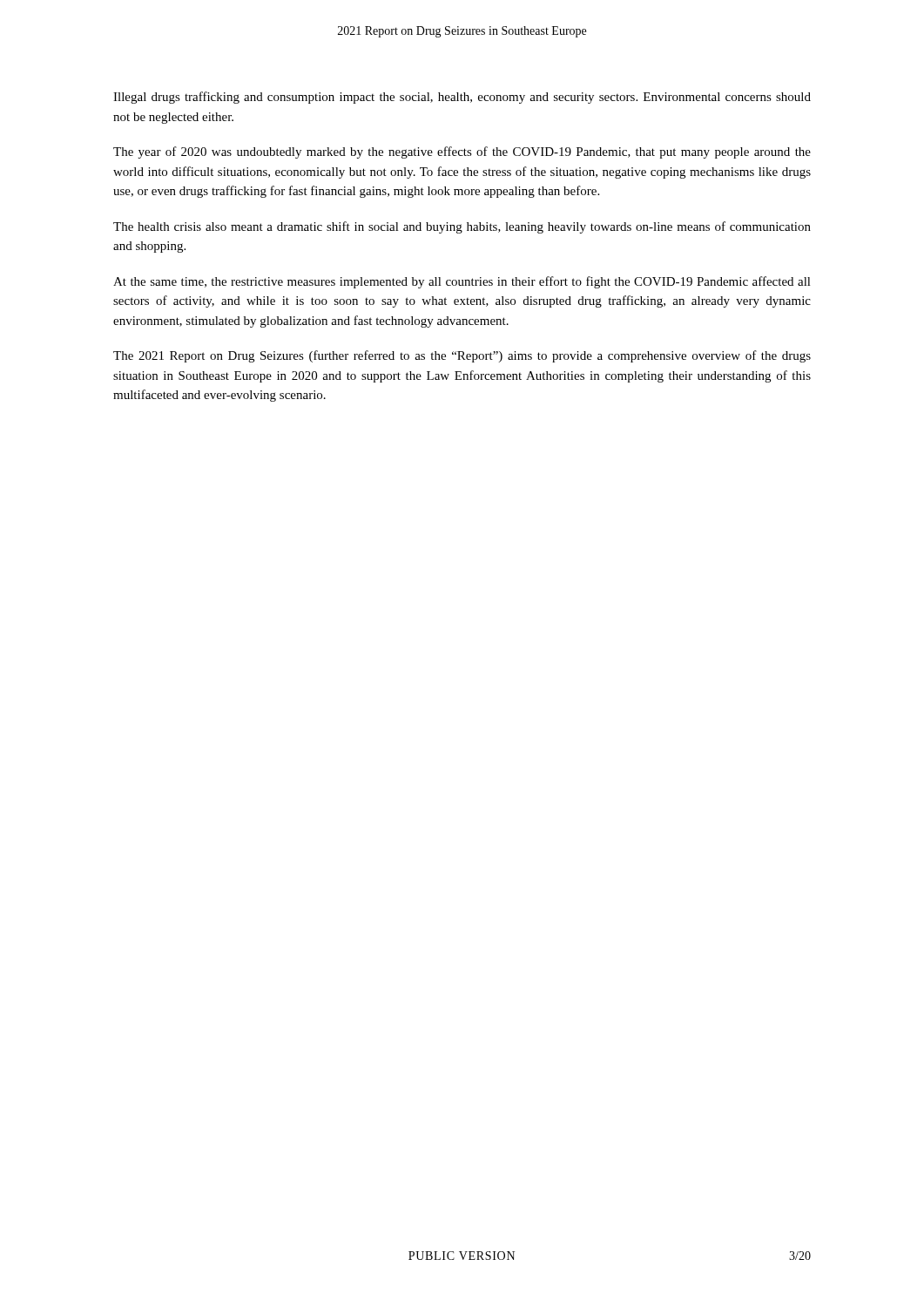Where is the passage that starts "Illegal drugs trafficking and consumption impact"?
The width and height of the screenshot is (924, 1307).
click(x=462, y=107)
